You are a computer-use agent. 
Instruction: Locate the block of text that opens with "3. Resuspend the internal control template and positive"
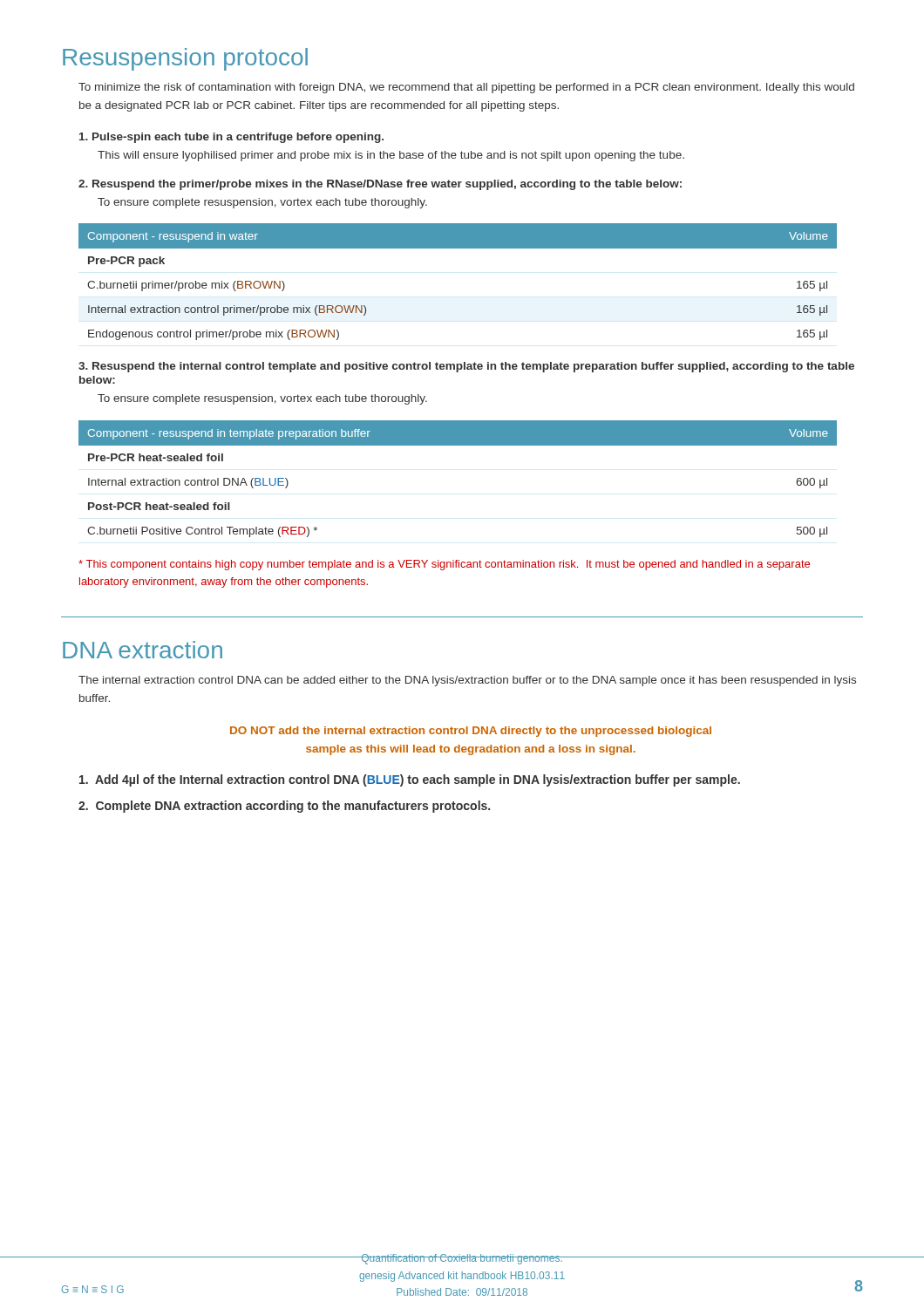click(x=466, y=367)
